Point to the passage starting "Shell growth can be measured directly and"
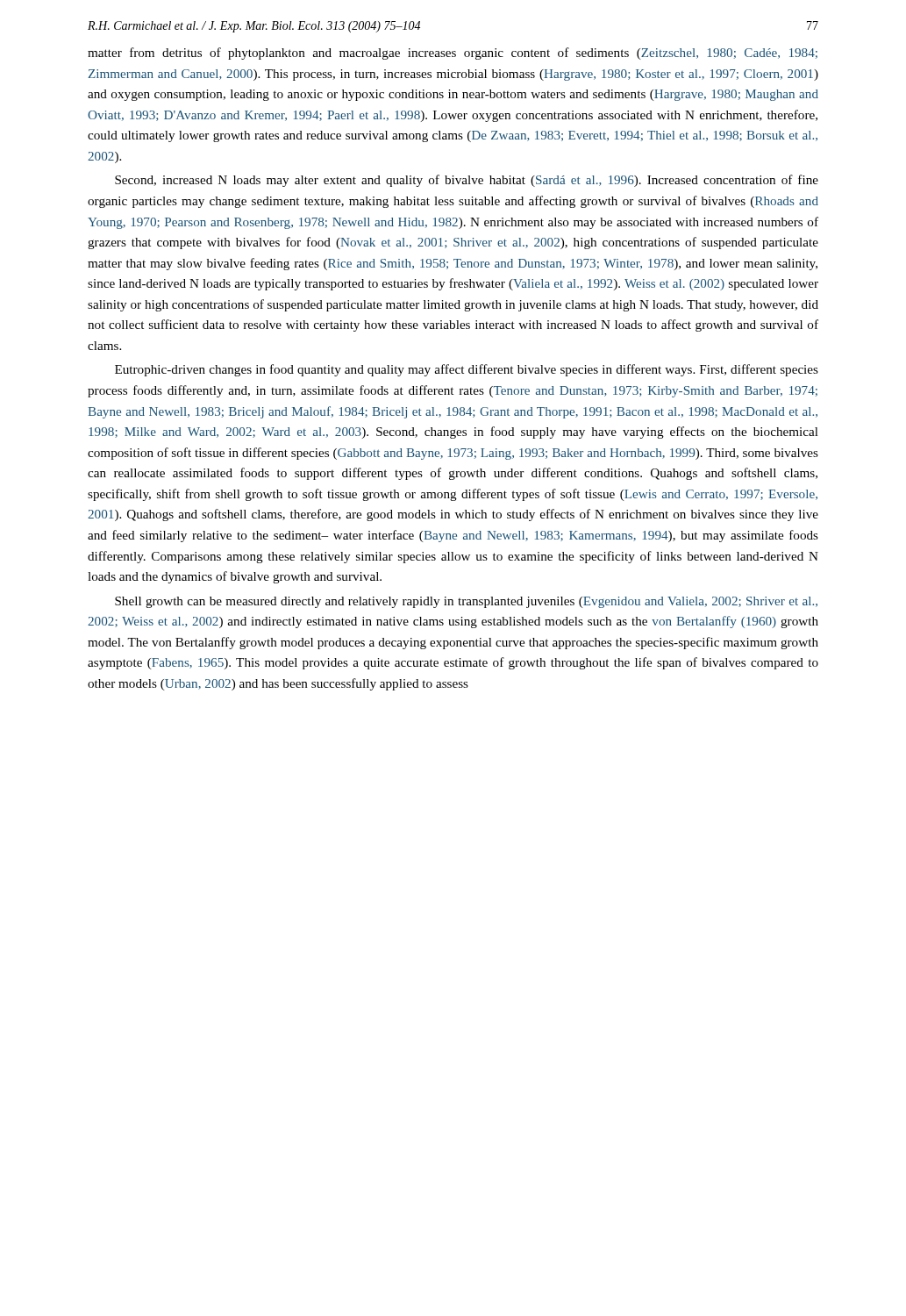Screen dimensions: 1316x906 pyautogui.click(x=453, y=642)
